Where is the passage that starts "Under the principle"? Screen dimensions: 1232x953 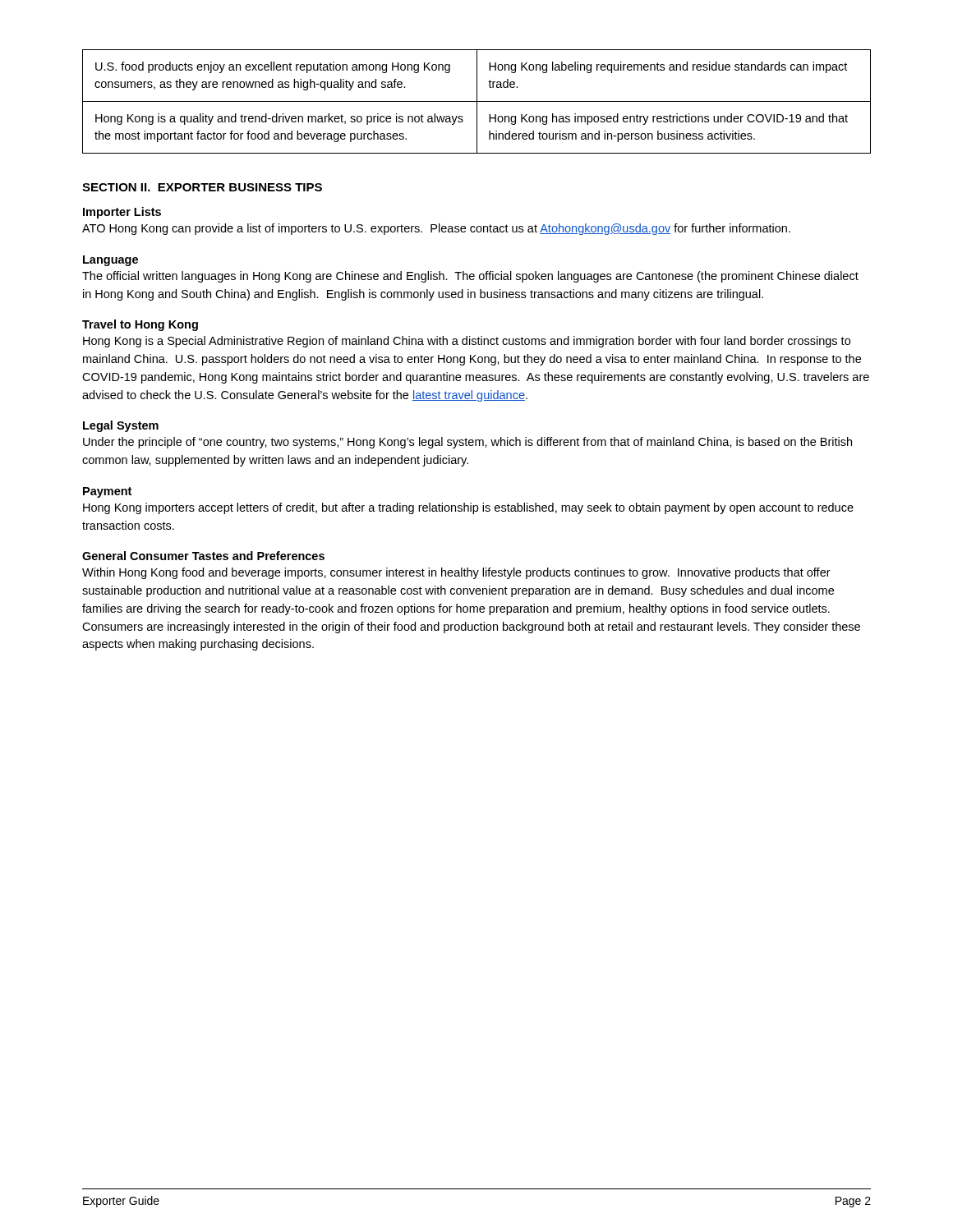[x=467, y=451]
